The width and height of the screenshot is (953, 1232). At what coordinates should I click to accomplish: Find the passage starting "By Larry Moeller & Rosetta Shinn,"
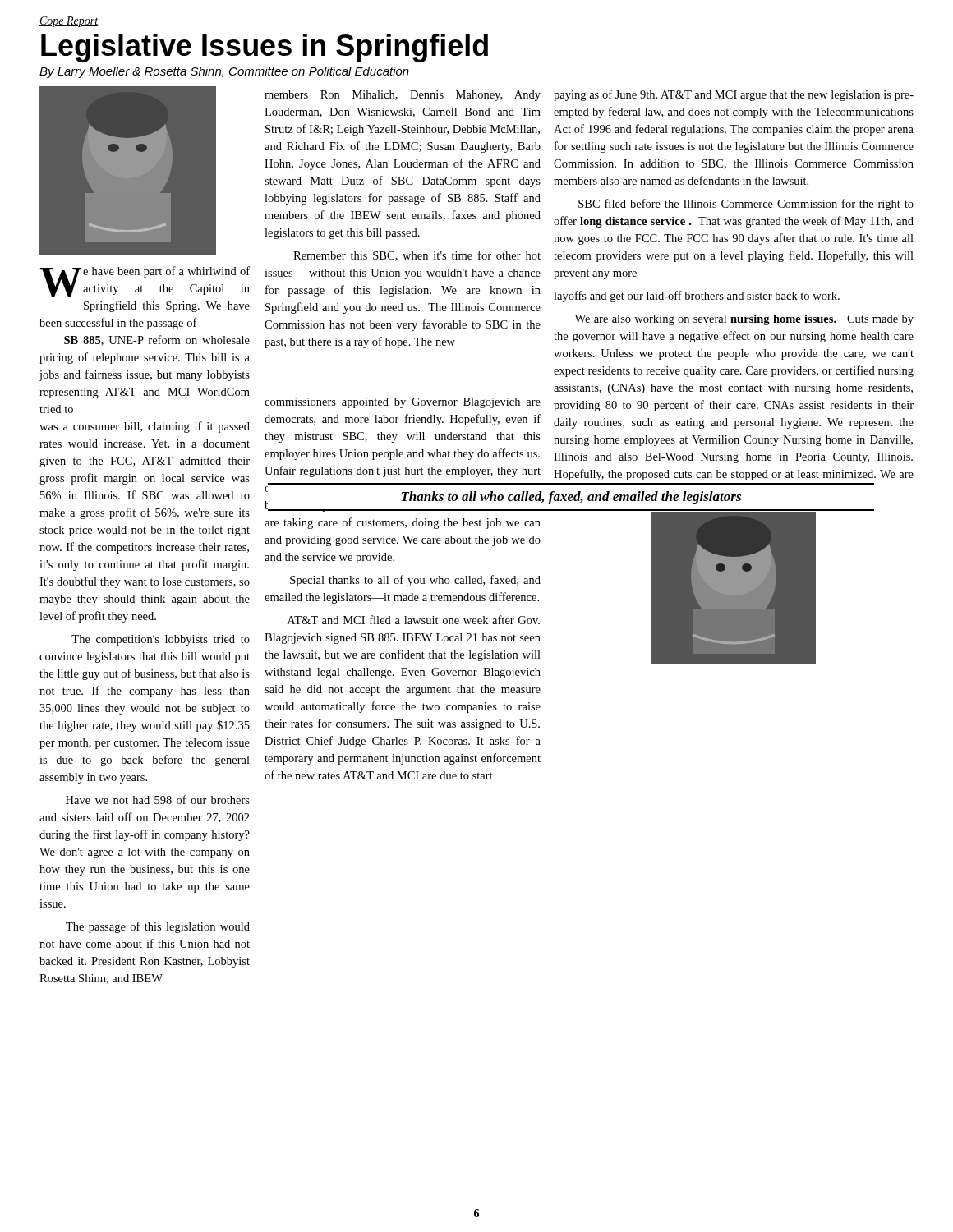(x=224, y=71)
